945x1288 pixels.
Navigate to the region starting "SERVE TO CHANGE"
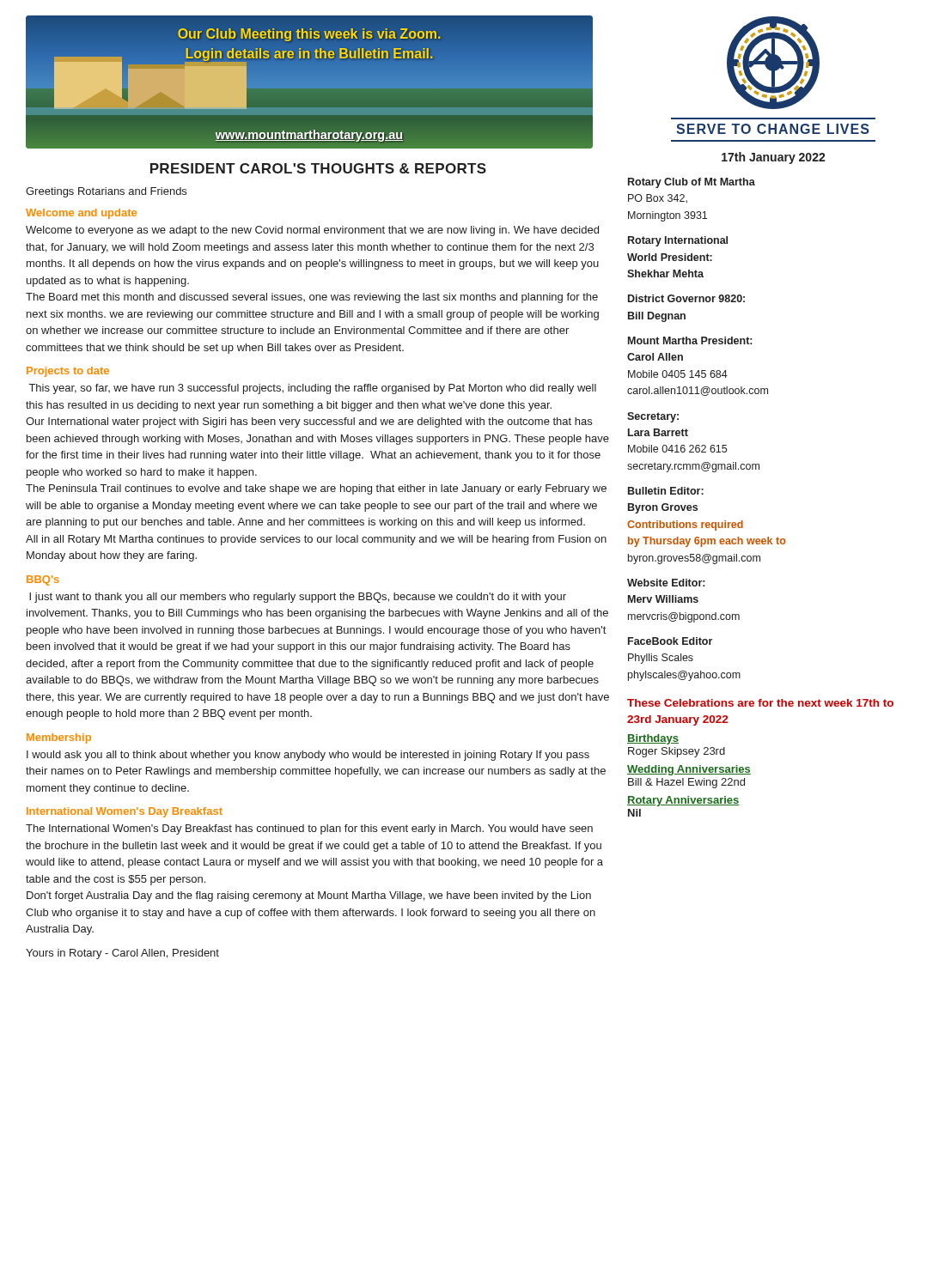(x=773, y=130)
